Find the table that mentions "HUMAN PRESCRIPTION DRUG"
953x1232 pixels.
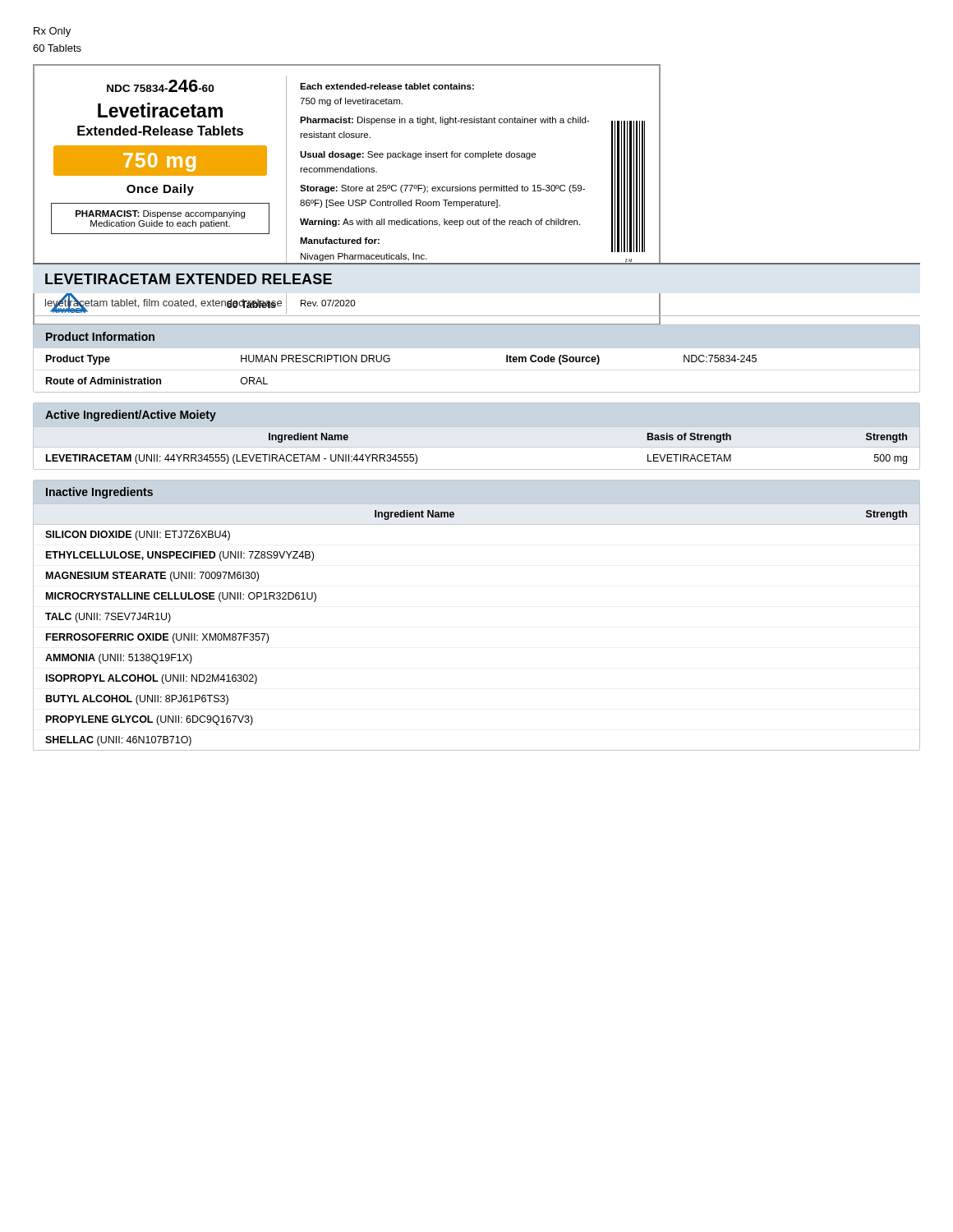tap(476, 370)
